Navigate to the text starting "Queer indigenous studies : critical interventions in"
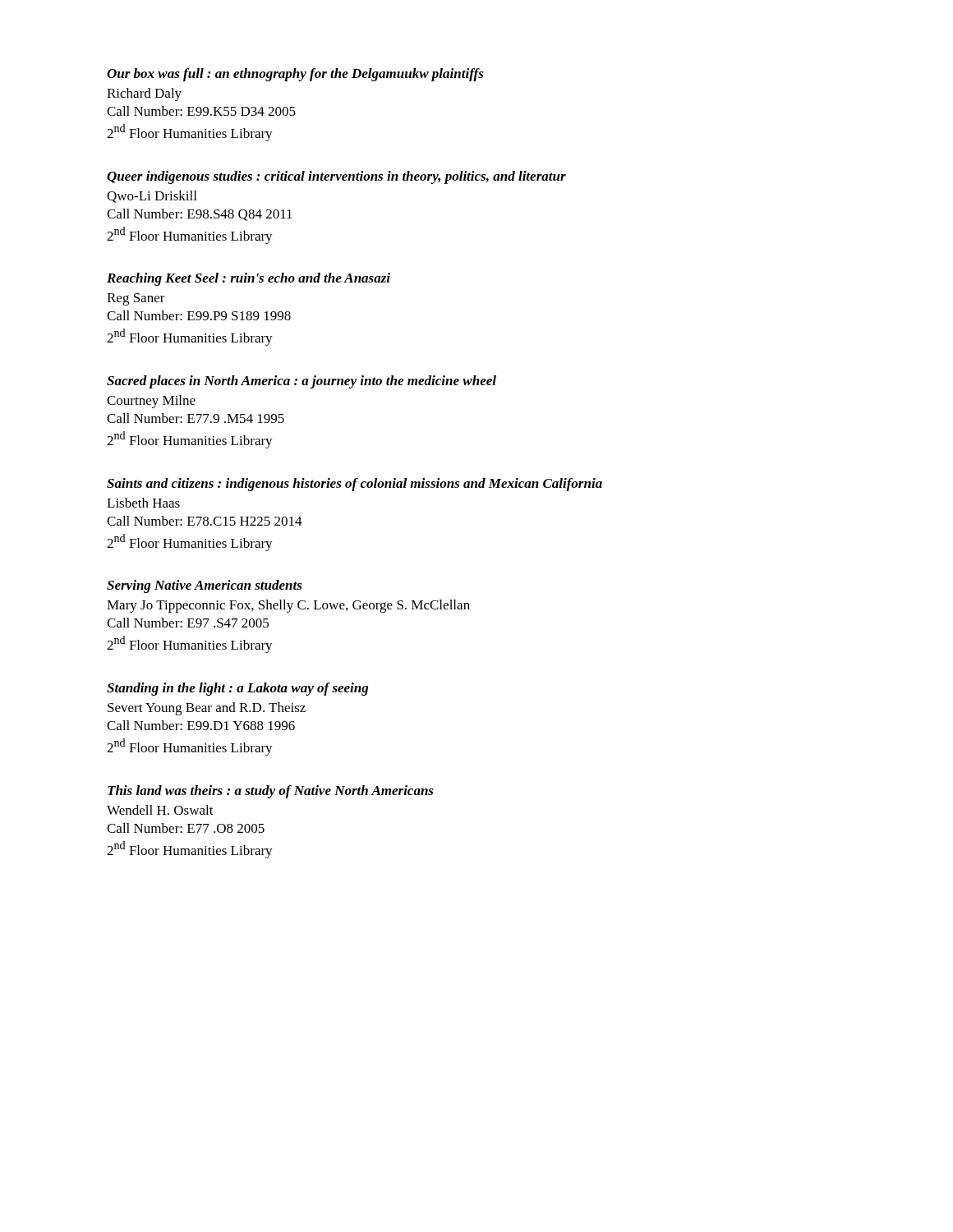Viewport: 953px width, 1232px height. click(x=336, y=177)
